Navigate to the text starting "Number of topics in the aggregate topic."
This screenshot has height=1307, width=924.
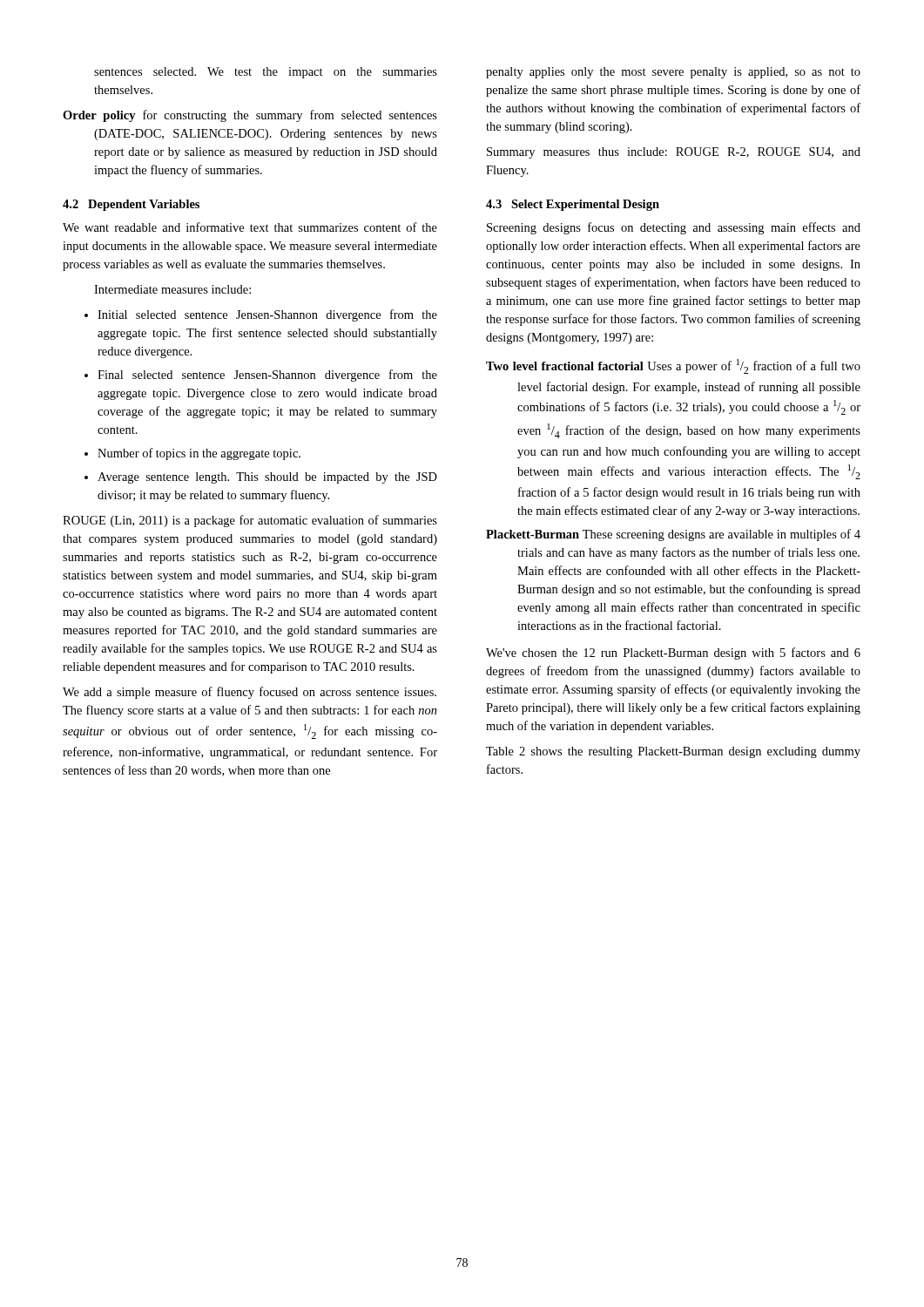199,453
